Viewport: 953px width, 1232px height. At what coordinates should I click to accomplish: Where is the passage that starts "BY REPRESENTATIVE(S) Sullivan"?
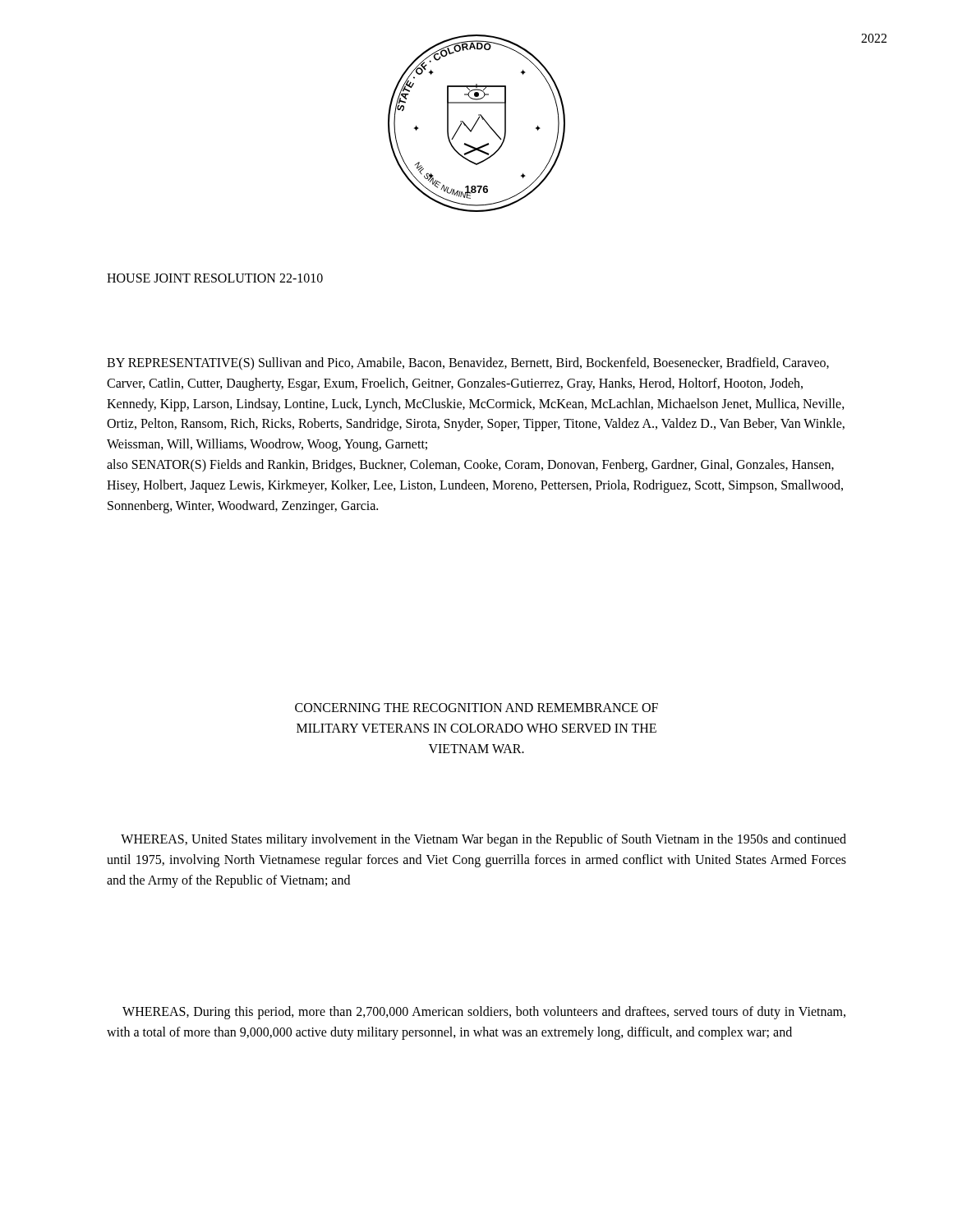(x=476, y=434)
